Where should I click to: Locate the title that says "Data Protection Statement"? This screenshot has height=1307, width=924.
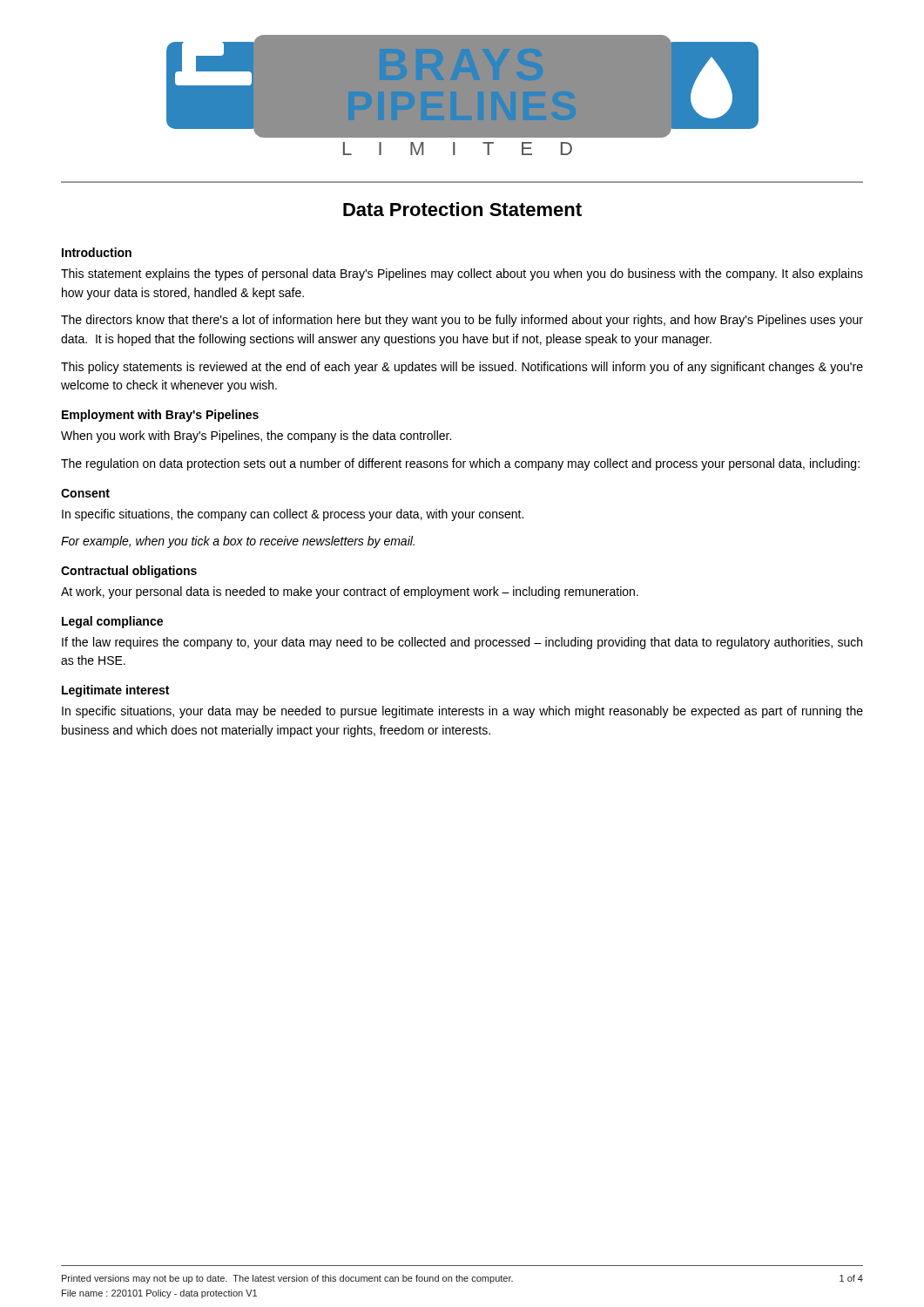pyautogui.click(x=462, y=210)
